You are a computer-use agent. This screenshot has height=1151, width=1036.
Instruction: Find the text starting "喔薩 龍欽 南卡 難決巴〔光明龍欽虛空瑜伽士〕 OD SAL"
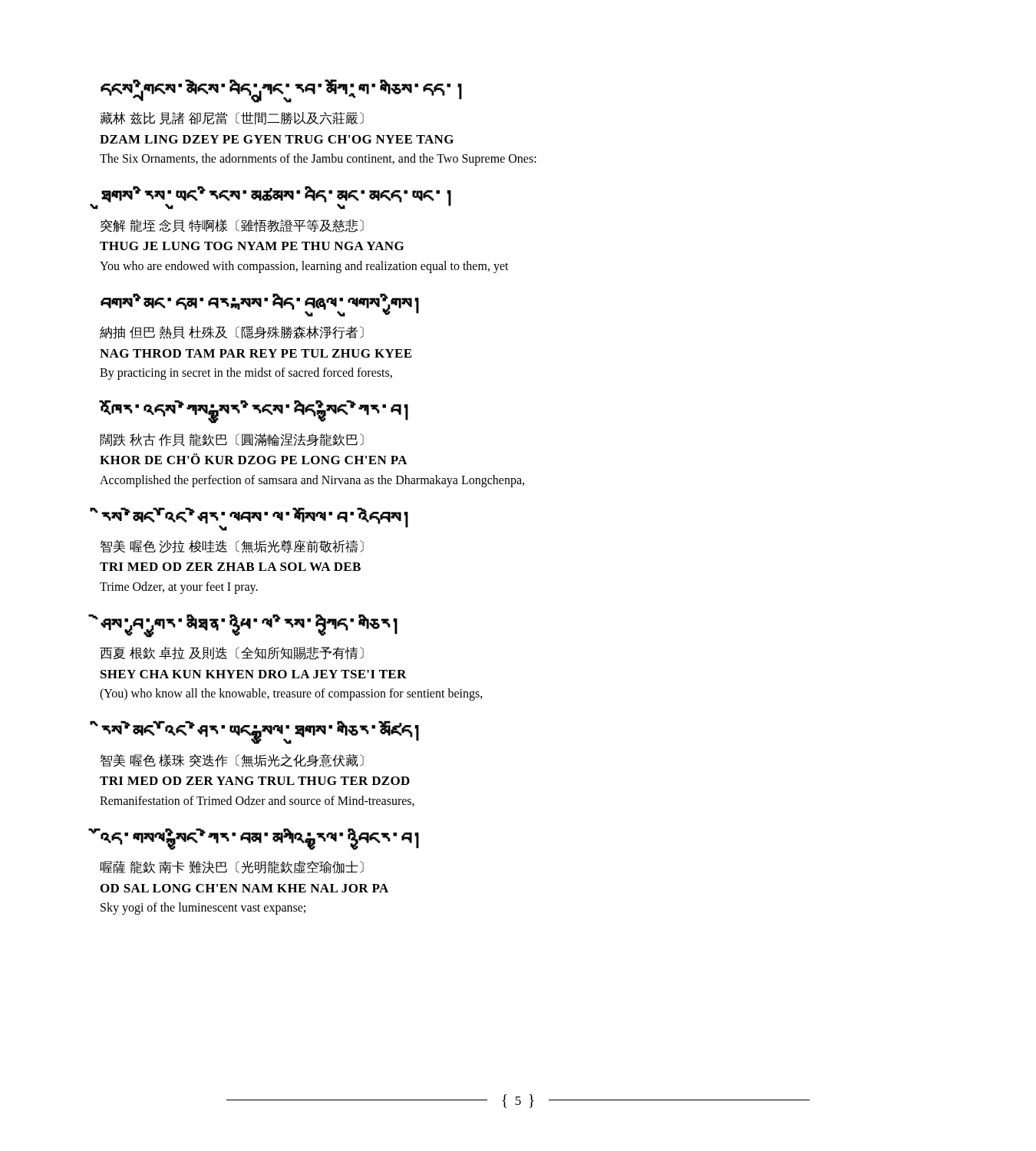point(232,867)
